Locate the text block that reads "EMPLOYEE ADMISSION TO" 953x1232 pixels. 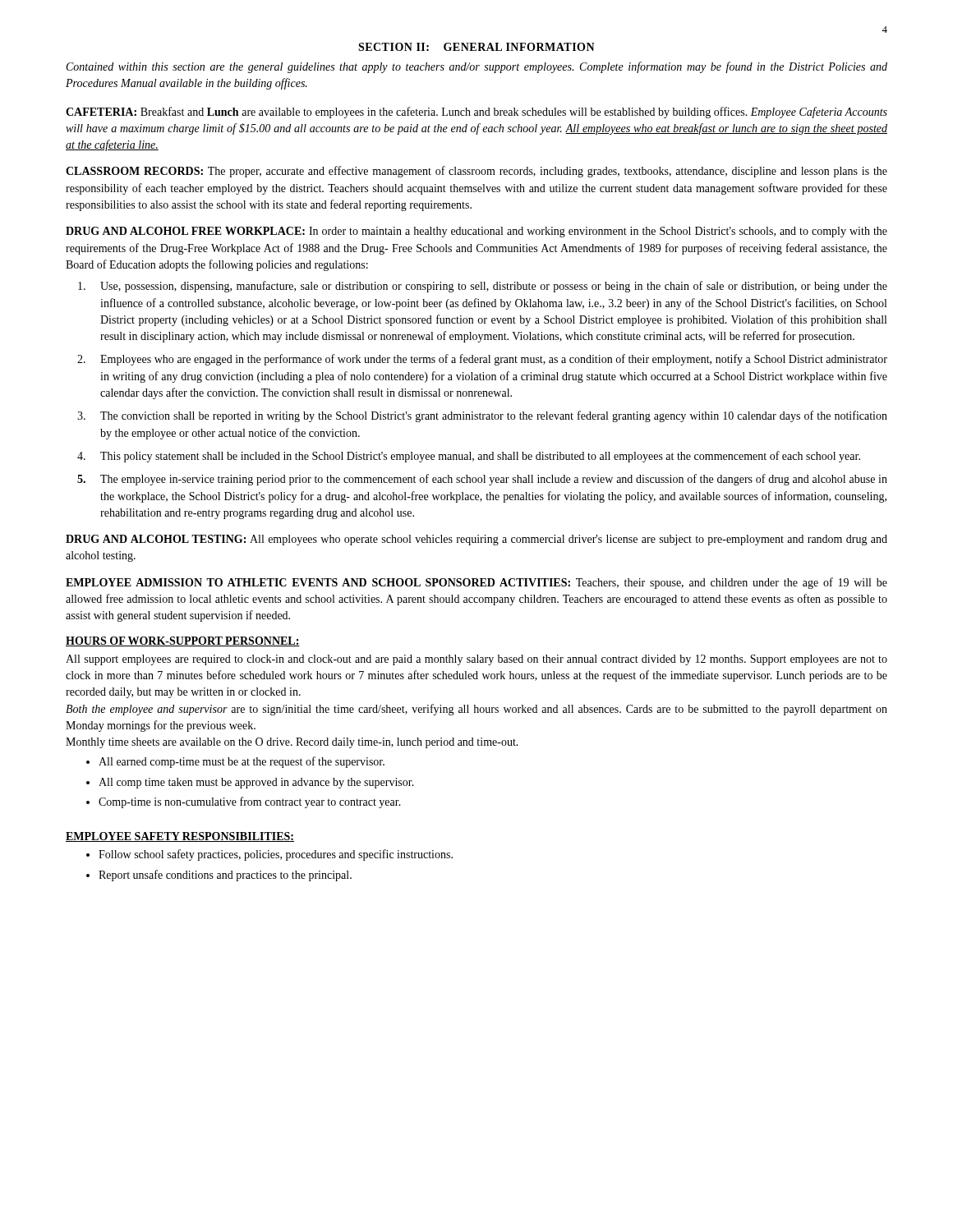click(476, 599)
